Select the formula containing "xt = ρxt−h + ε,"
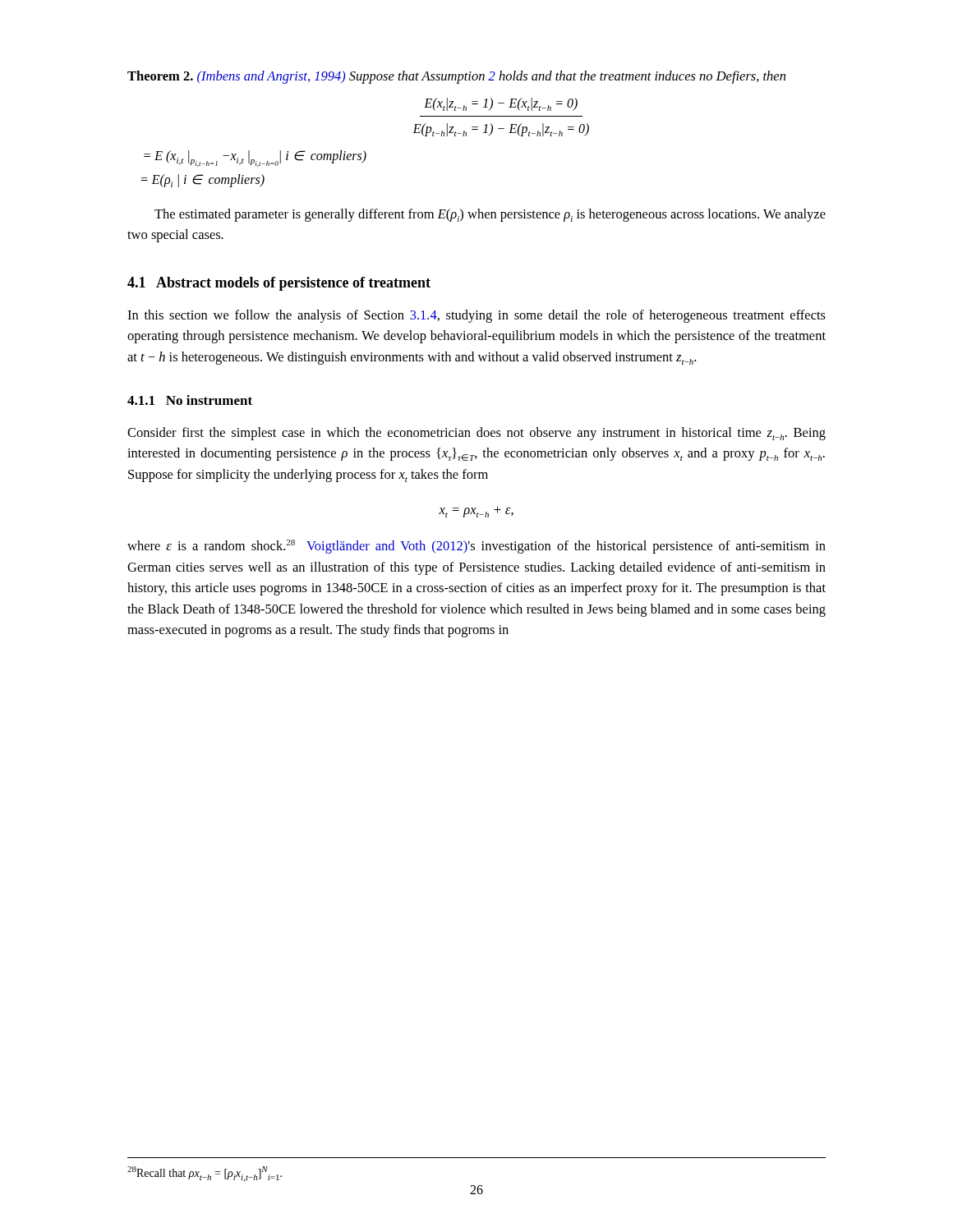 point(476,511)
